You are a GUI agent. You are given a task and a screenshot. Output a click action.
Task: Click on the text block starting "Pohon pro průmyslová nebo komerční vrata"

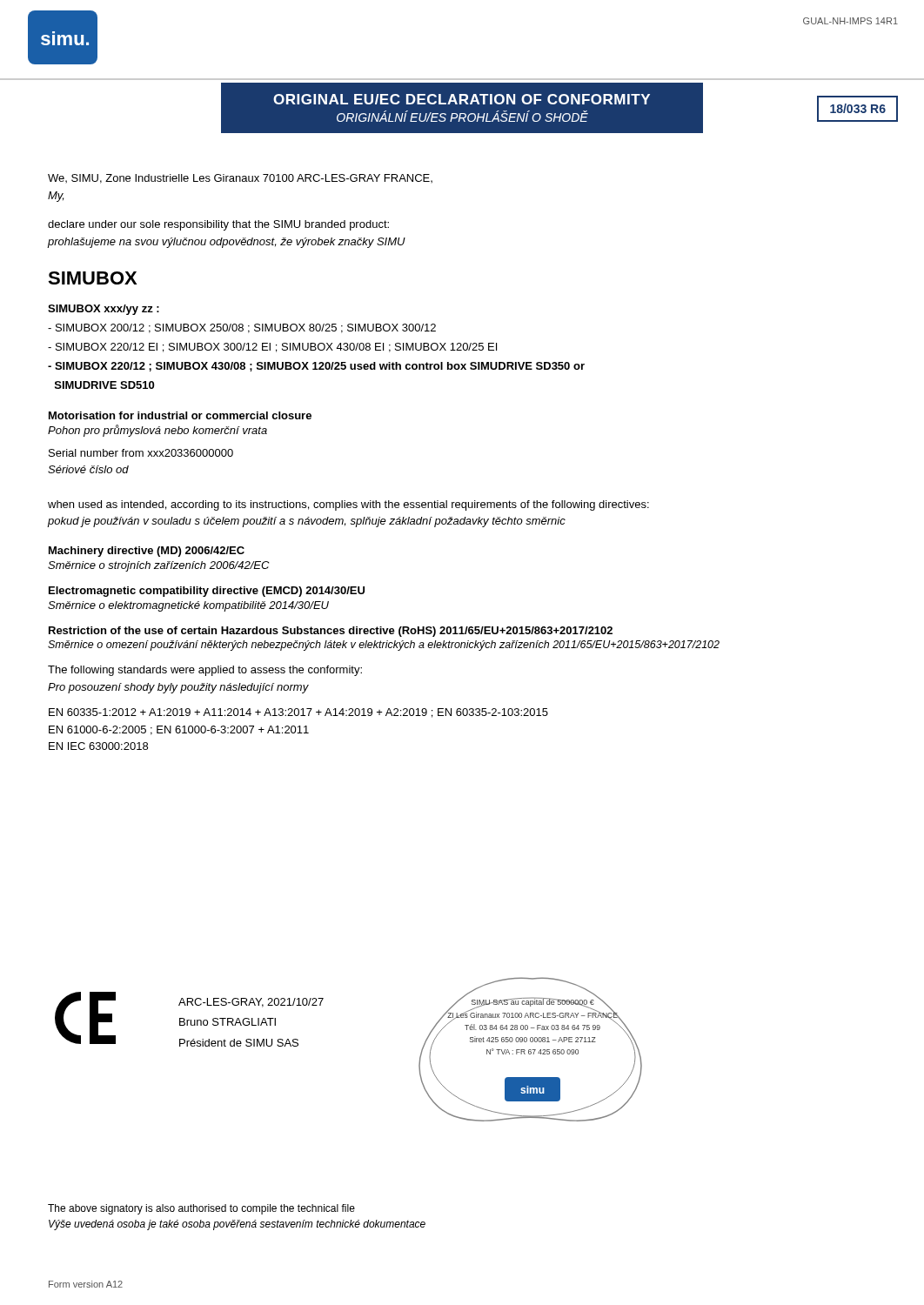pyautogui.click(x=158, y=431)
